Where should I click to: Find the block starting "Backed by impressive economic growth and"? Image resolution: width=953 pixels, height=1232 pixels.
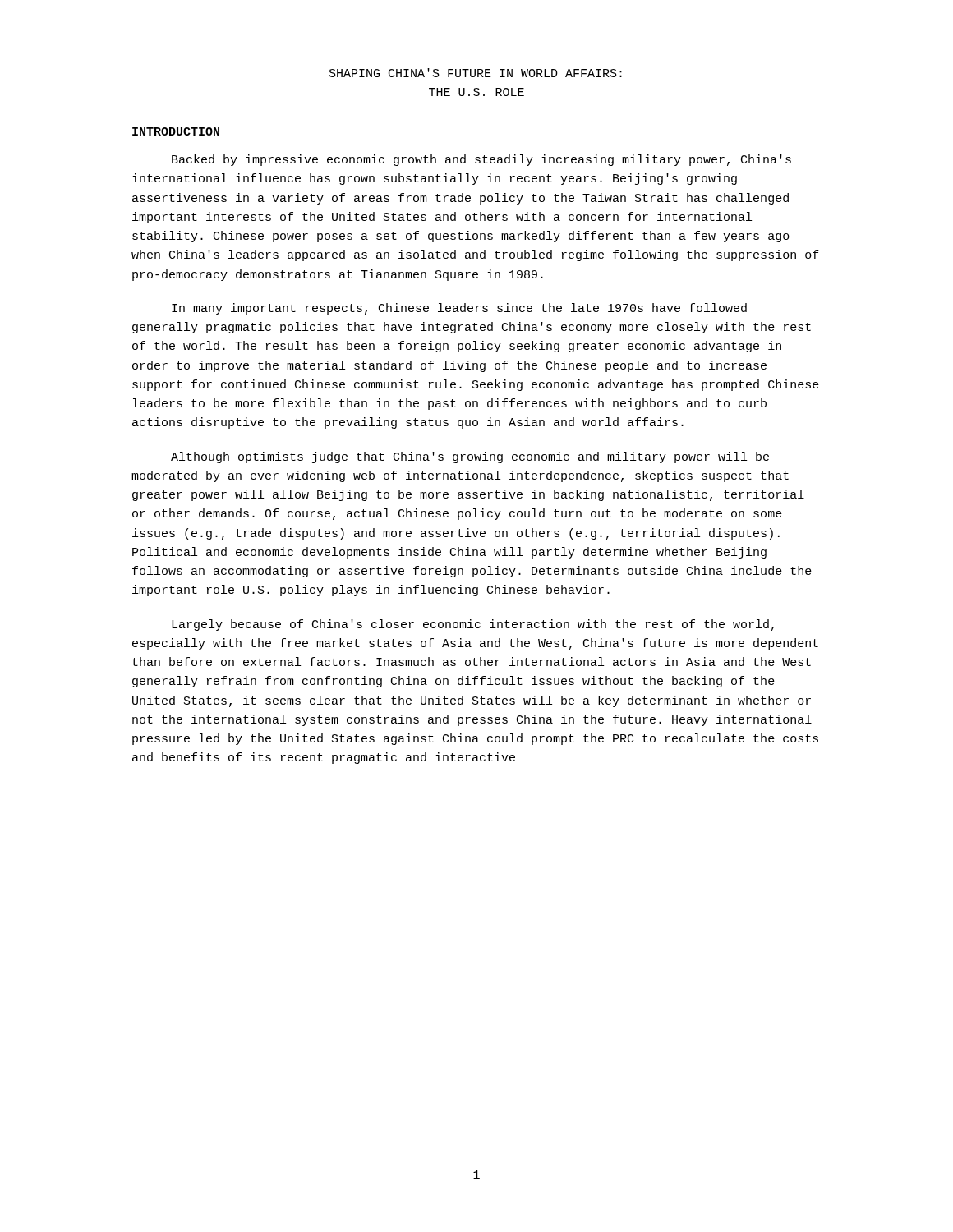coord(476,460)
